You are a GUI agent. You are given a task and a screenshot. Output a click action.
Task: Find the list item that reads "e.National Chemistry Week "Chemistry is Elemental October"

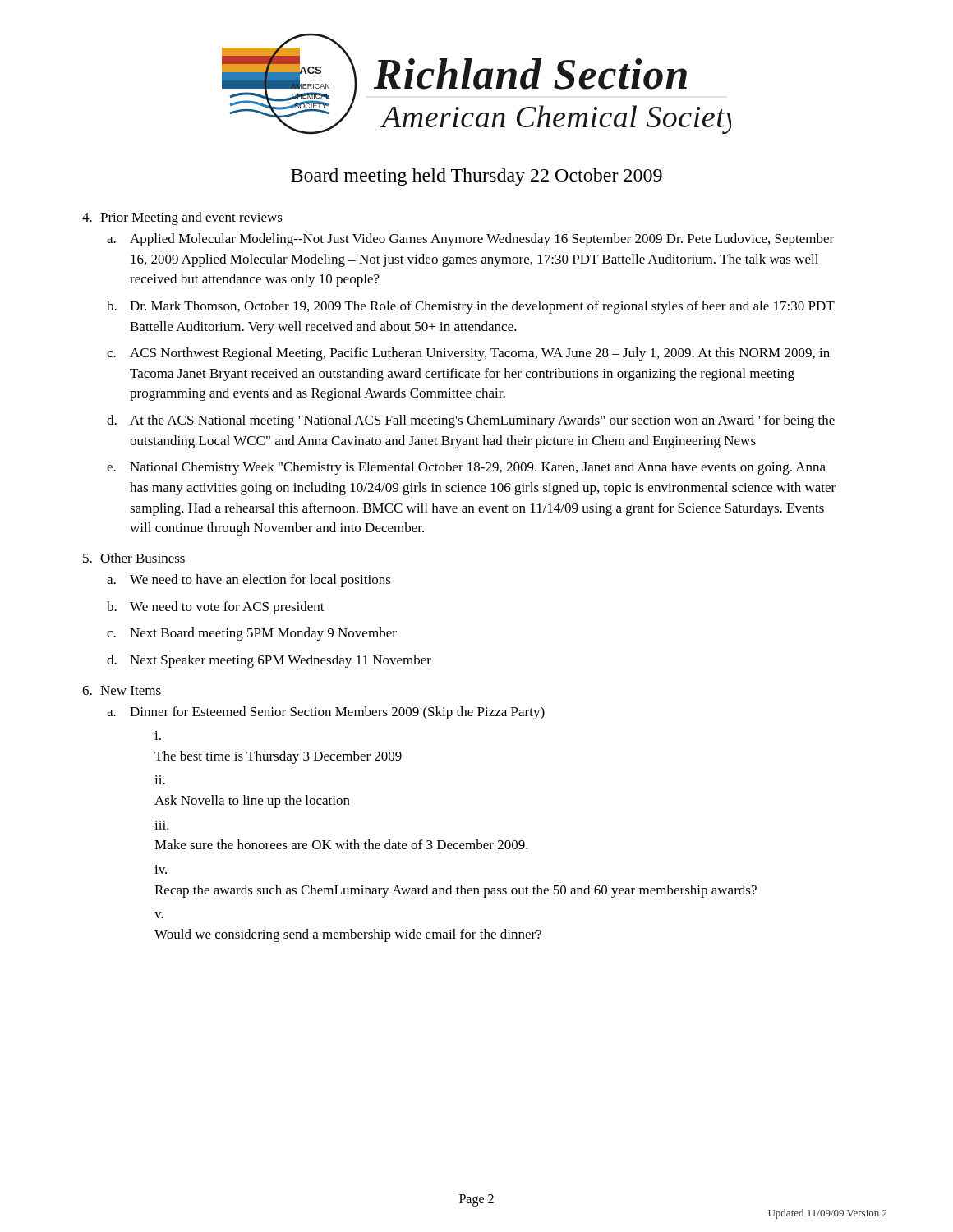472,498
